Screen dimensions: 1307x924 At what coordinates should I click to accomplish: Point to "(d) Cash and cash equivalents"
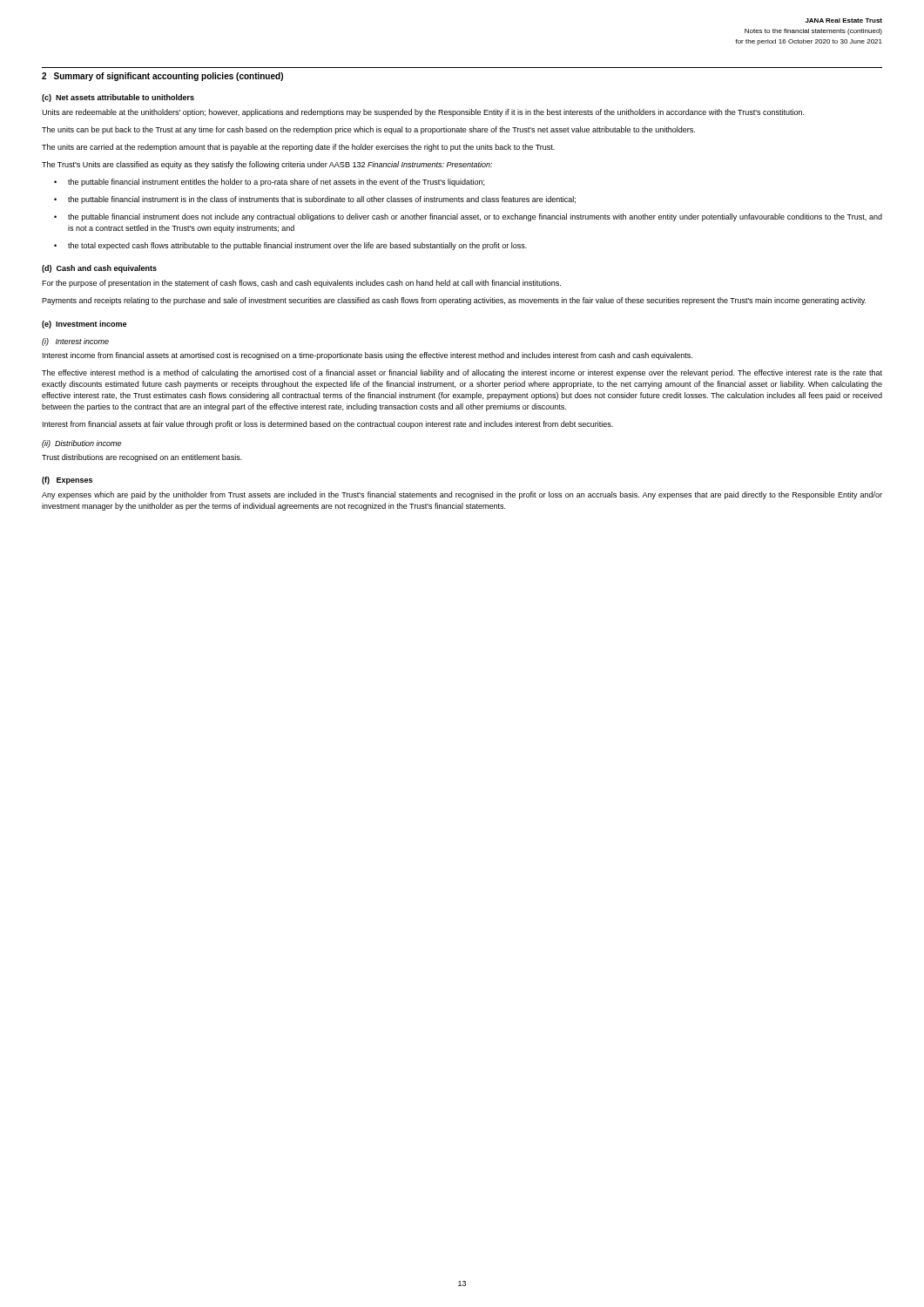coord(99,269)
